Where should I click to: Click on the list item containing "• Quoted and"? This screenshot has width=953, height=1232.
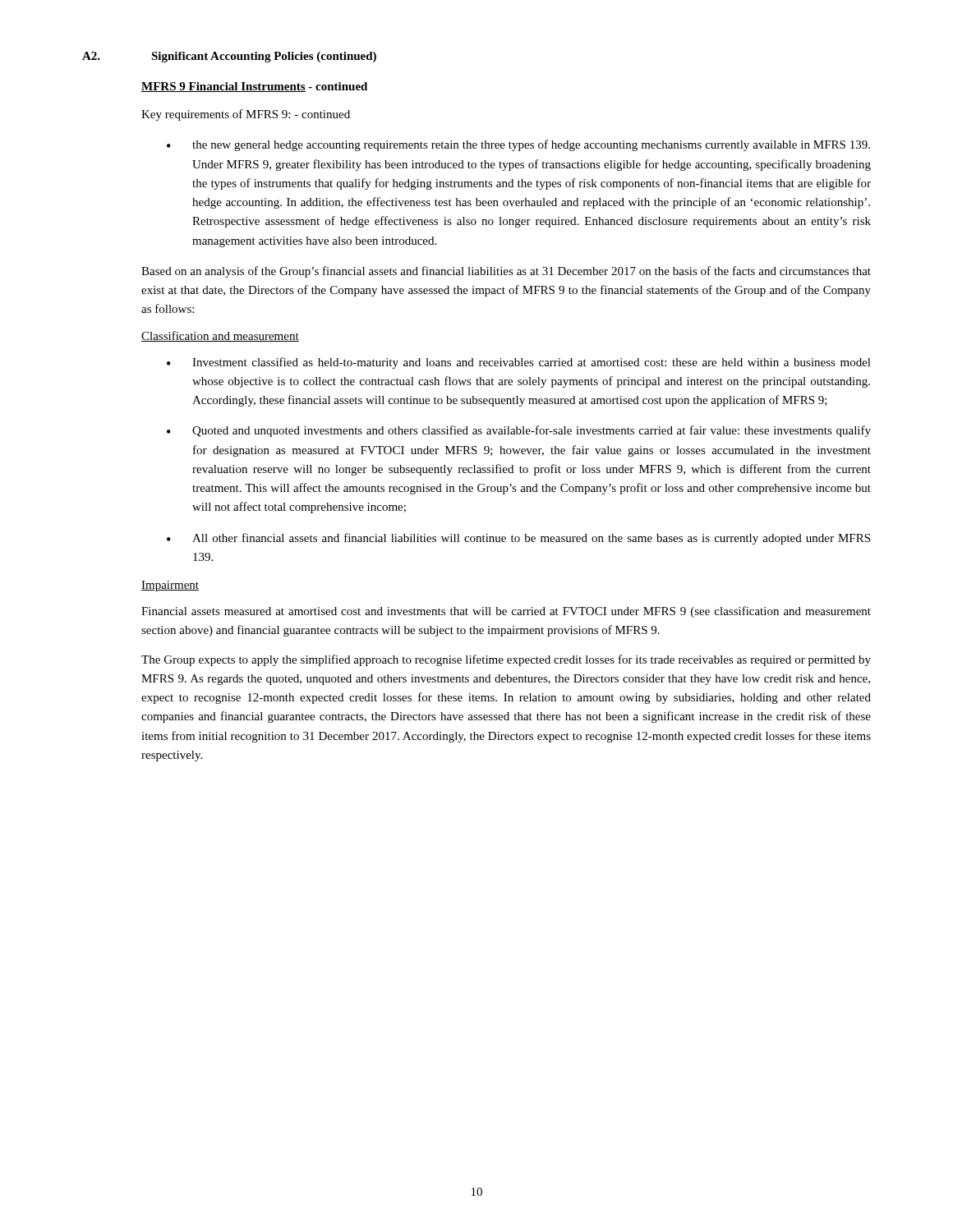click(518, 469)
